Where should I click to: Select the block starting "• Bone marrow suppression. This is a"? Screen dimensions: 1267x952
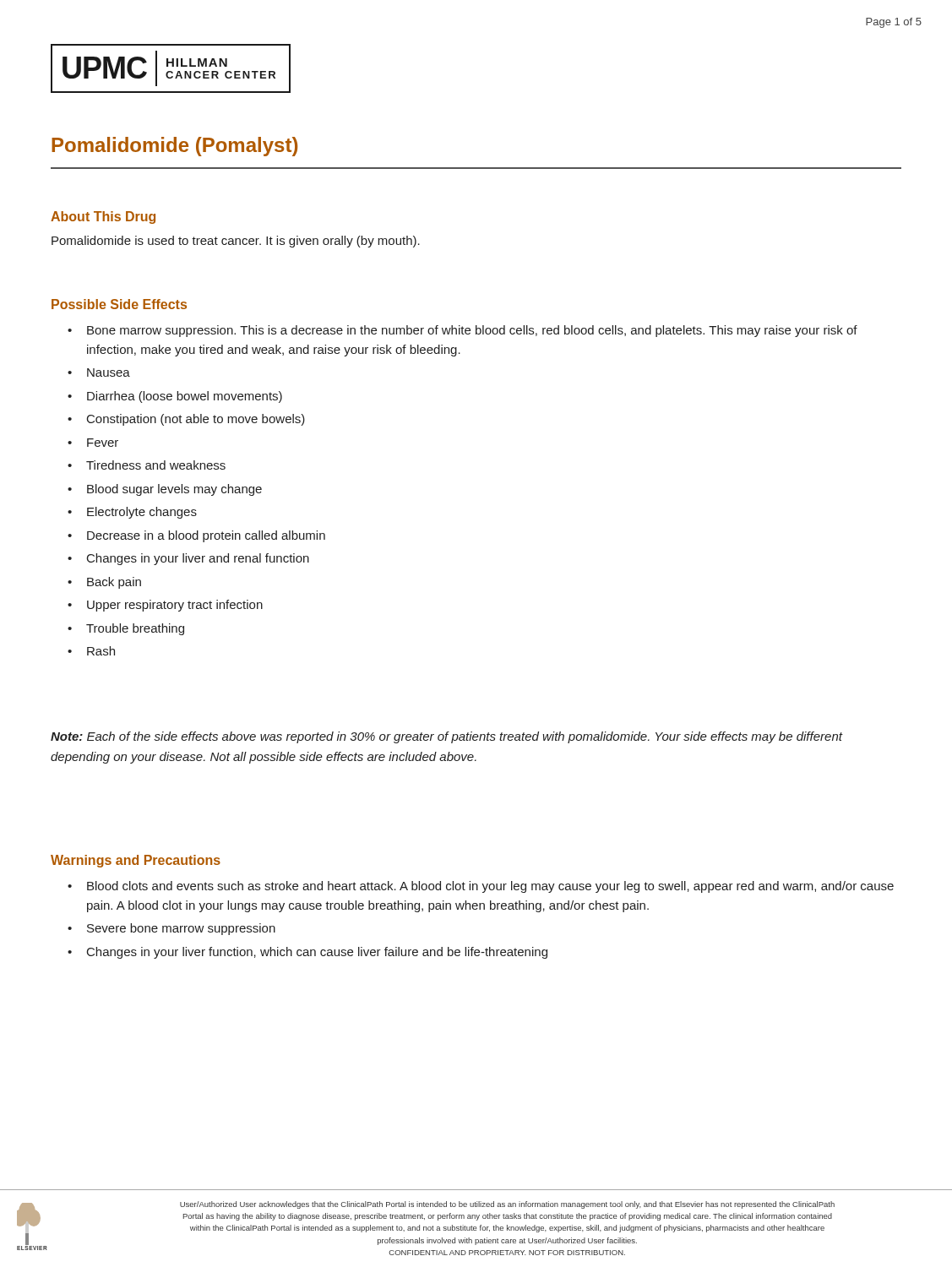[x=484, y=340]
